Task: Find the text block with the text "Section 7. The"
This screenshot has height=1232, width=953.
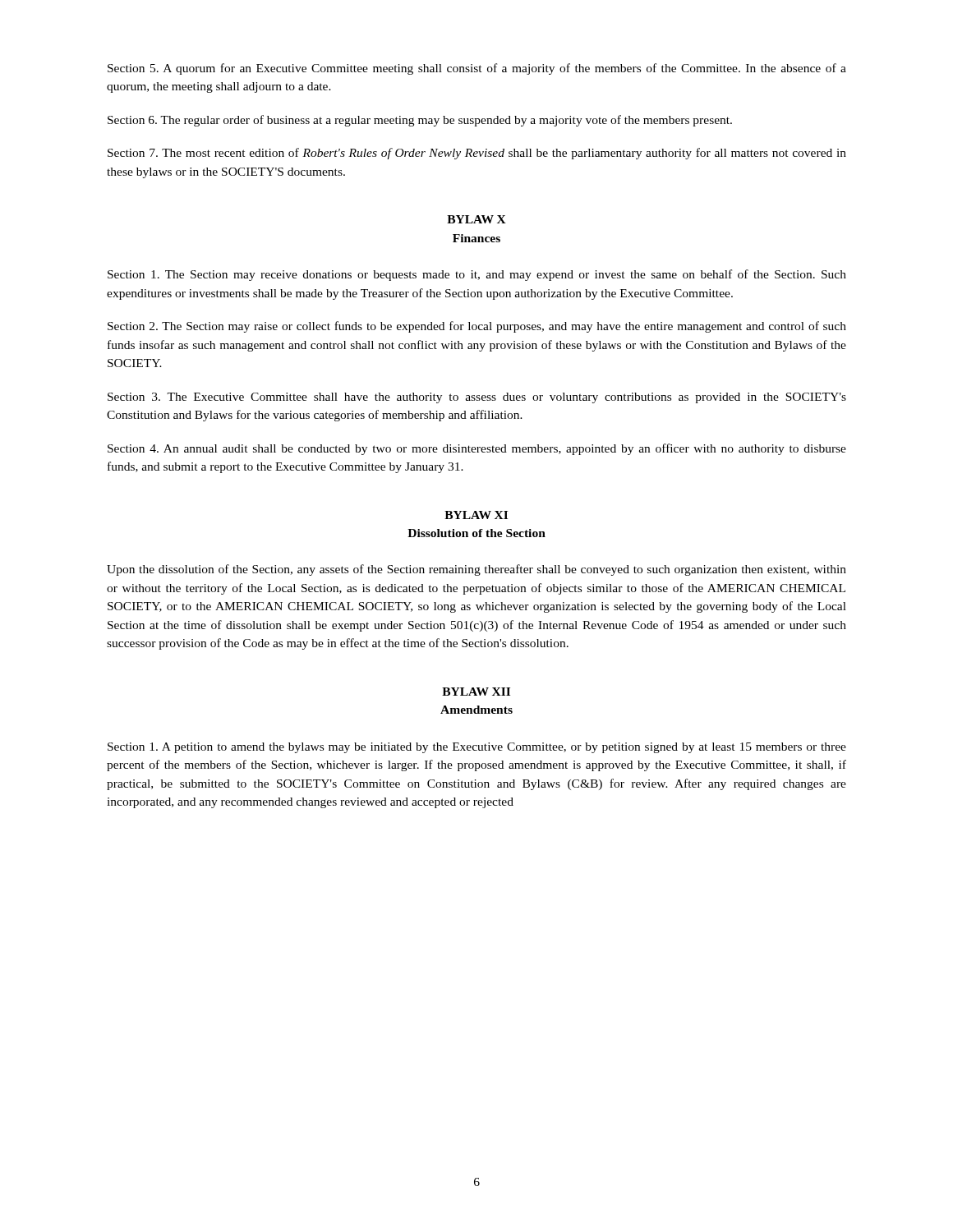Action: tap(476, 162)
